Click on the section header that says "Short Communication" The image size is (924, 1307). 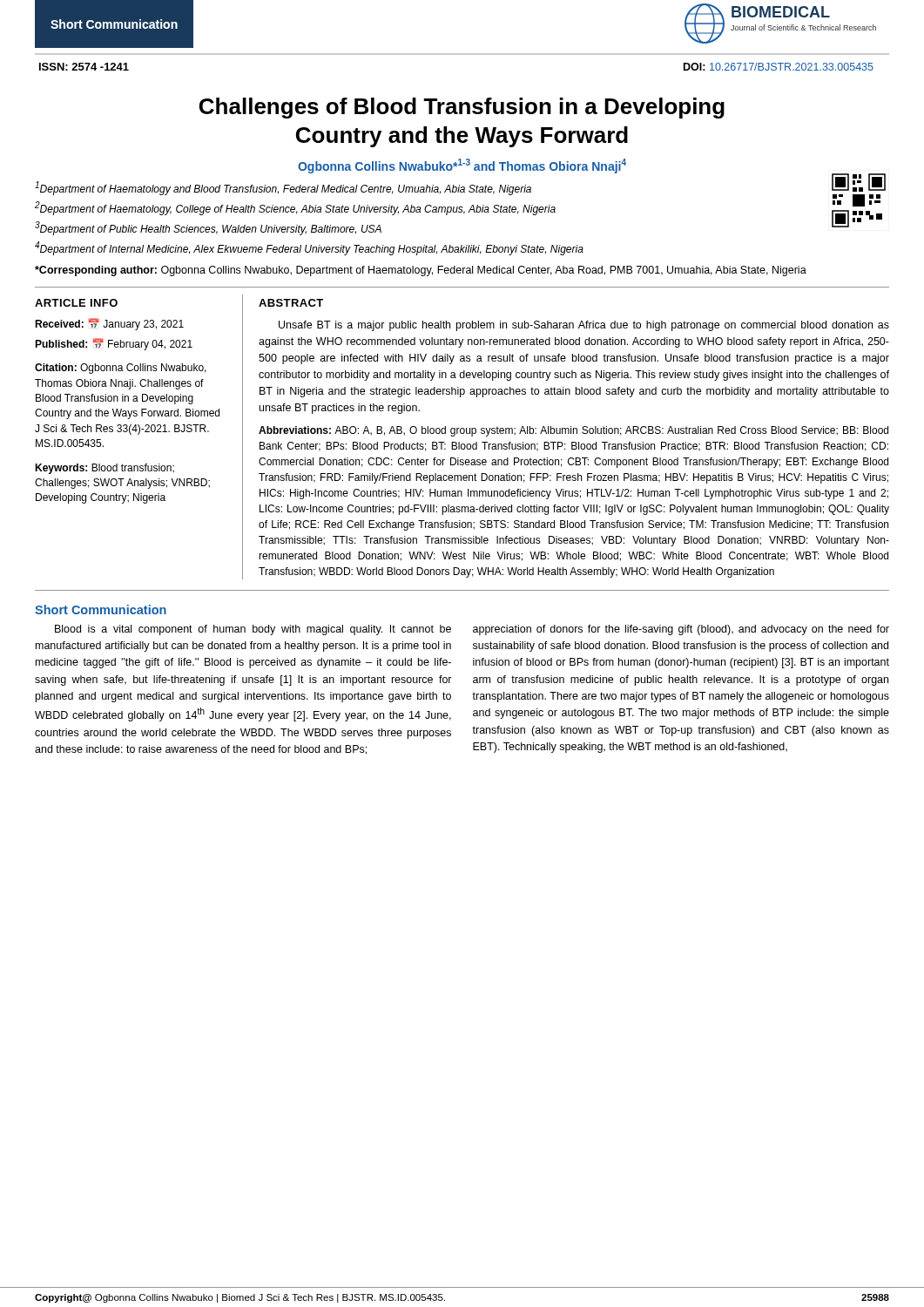tap(101, 610)
